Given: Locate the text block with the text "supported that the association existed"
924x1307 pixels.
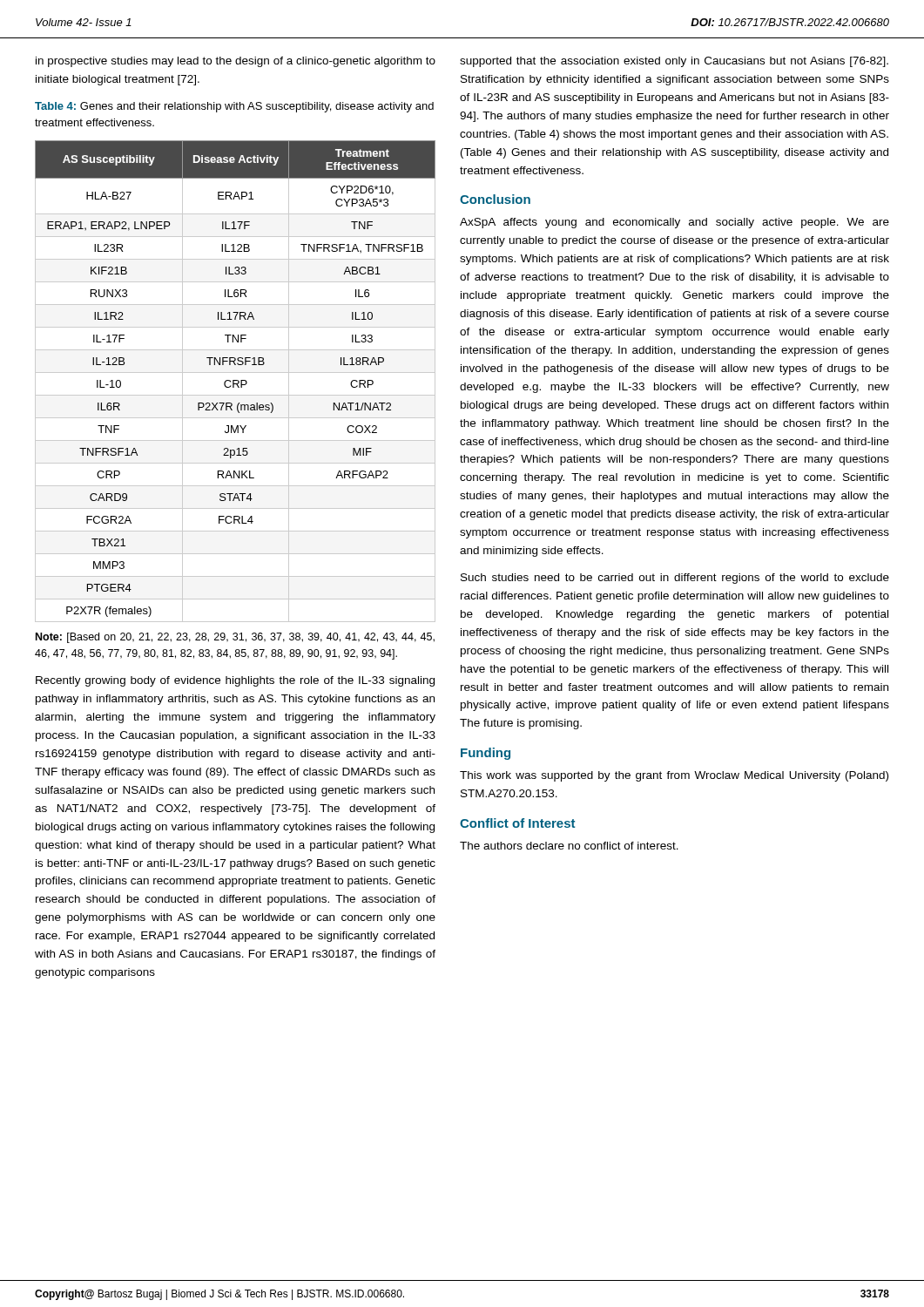Looking at the screenshot, I should 674,116.
